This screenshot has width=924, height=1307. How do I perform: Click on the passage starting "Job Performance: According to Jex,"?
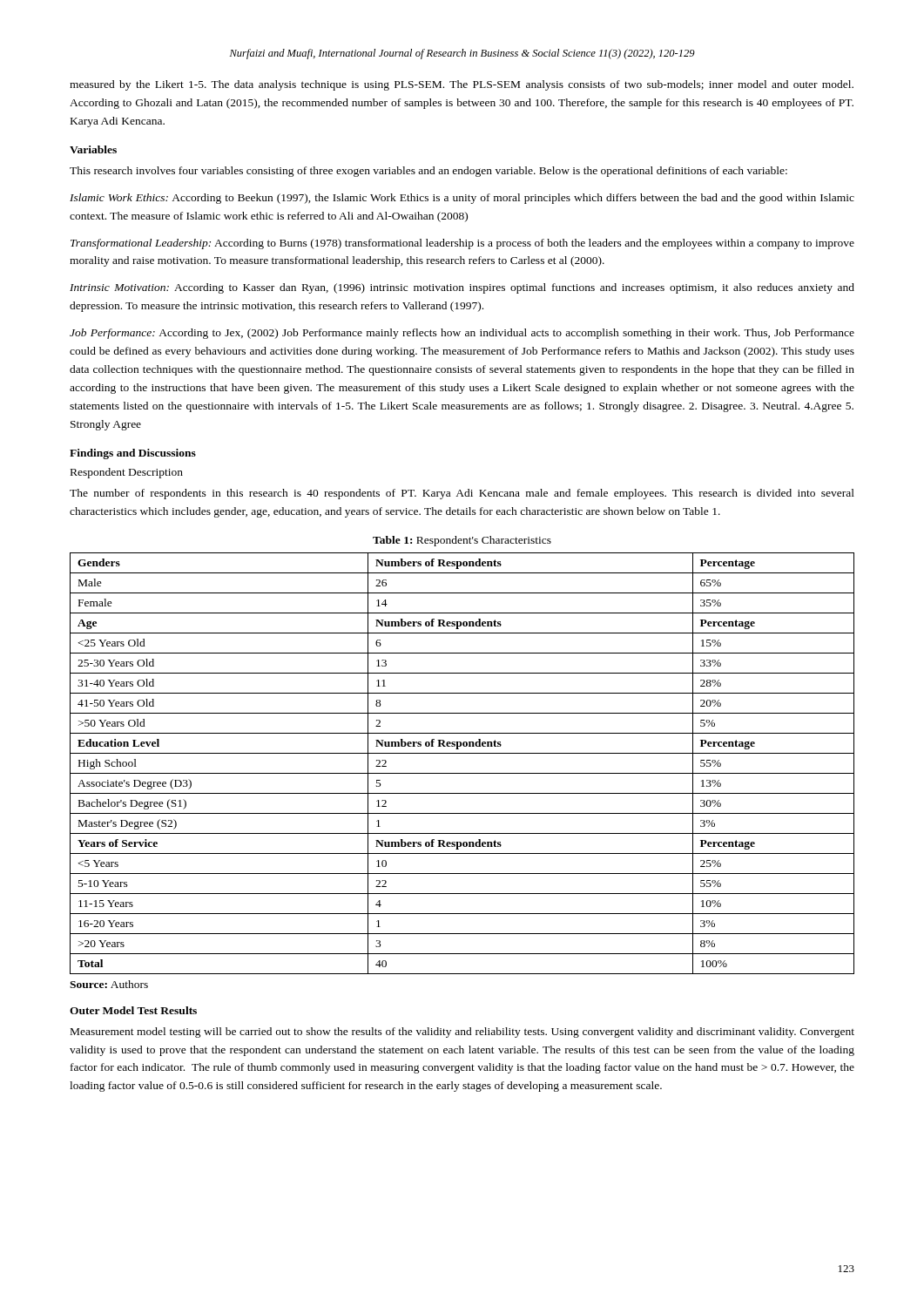[x=462, y=378]
